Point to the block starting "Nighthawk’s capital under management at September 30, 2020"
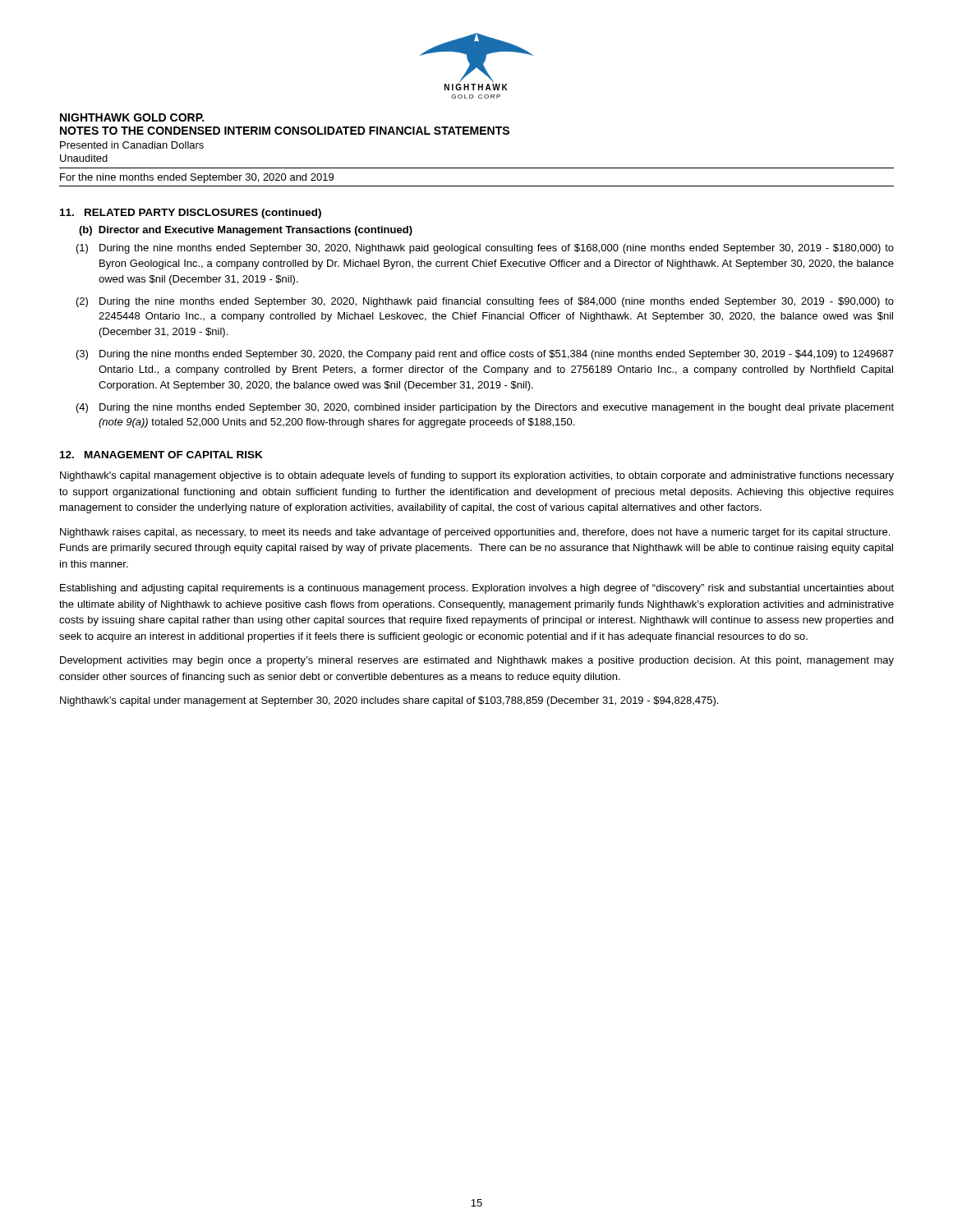This screenshot has width=953, height=1232. click(389, 700)
